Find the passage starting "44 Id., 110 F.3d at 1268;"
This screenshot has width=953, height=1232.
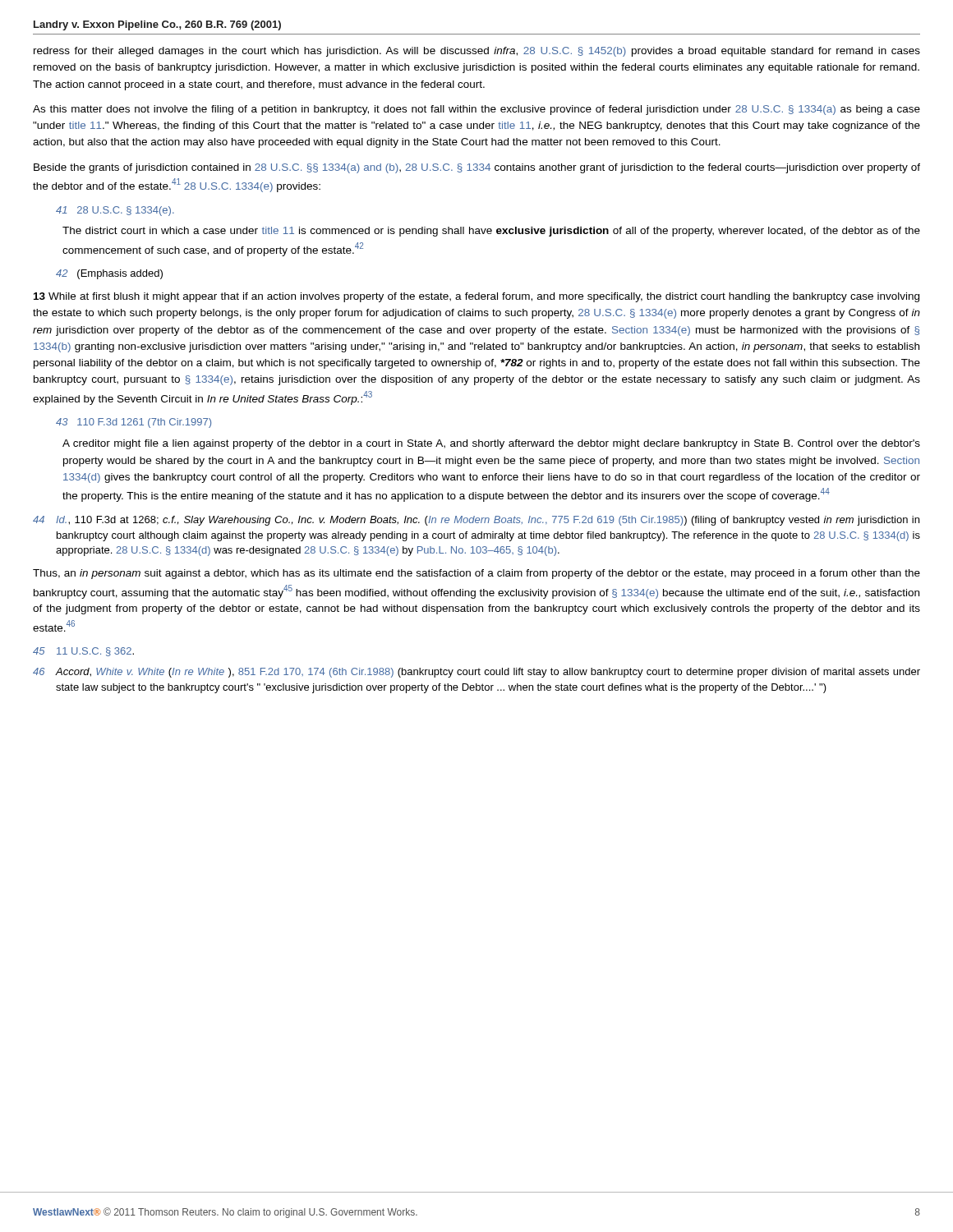tap(476, 536)
